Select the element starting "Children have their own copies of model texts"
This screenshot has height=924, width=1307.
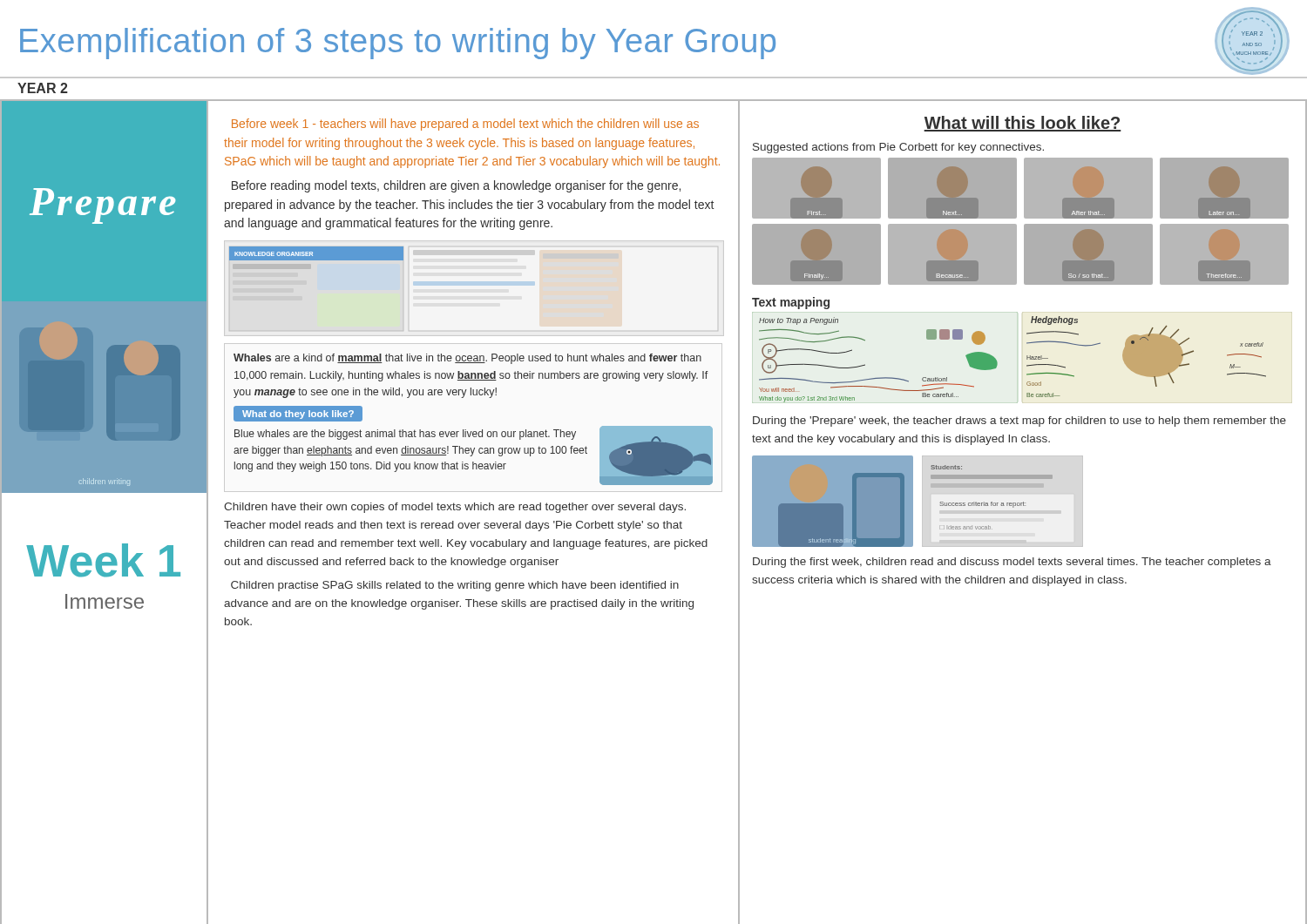(466, 534)
